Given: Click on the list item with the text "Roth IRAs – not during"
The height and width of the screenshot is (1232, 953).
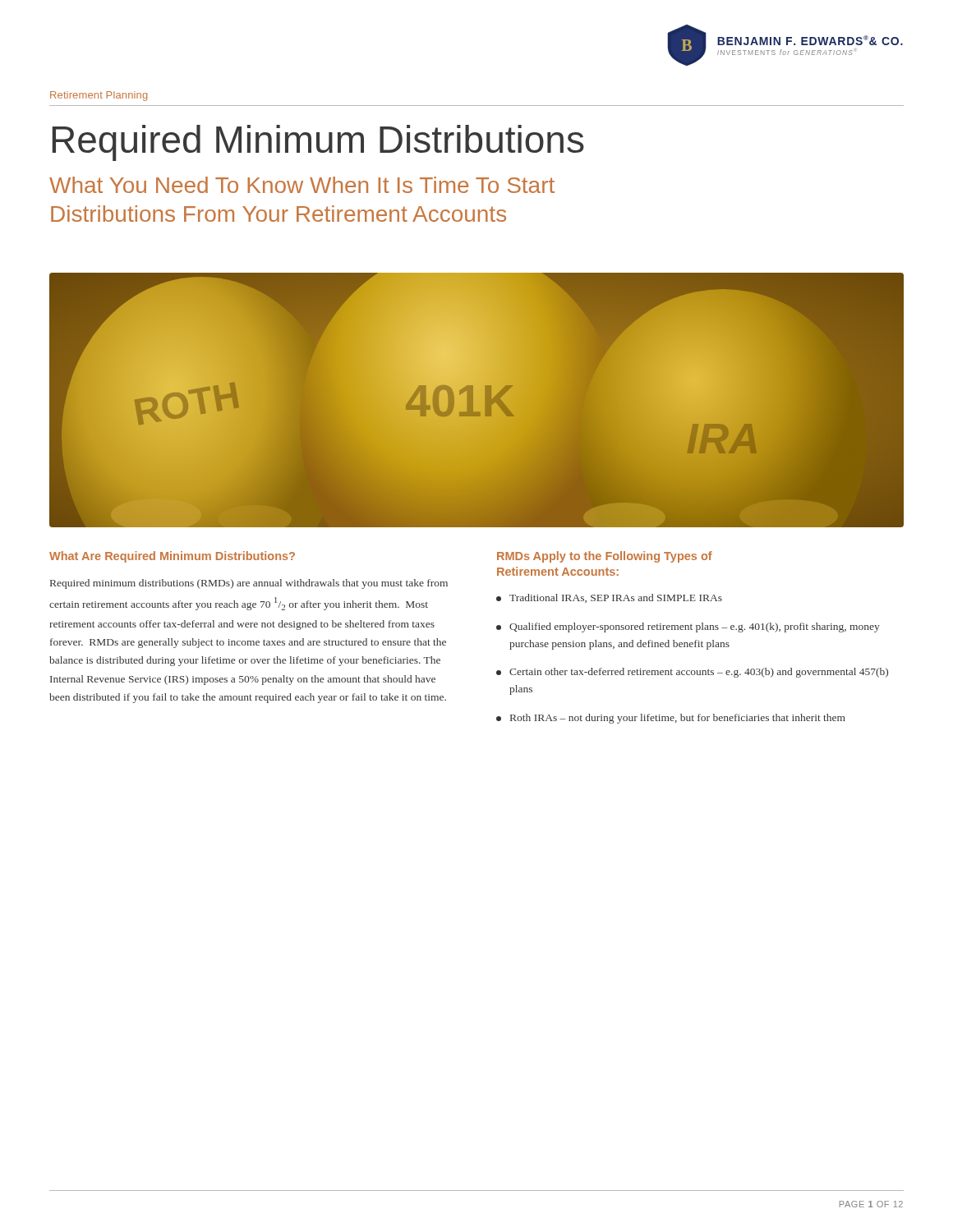Looking at the screenshot, I should click(x=671, y=718).
